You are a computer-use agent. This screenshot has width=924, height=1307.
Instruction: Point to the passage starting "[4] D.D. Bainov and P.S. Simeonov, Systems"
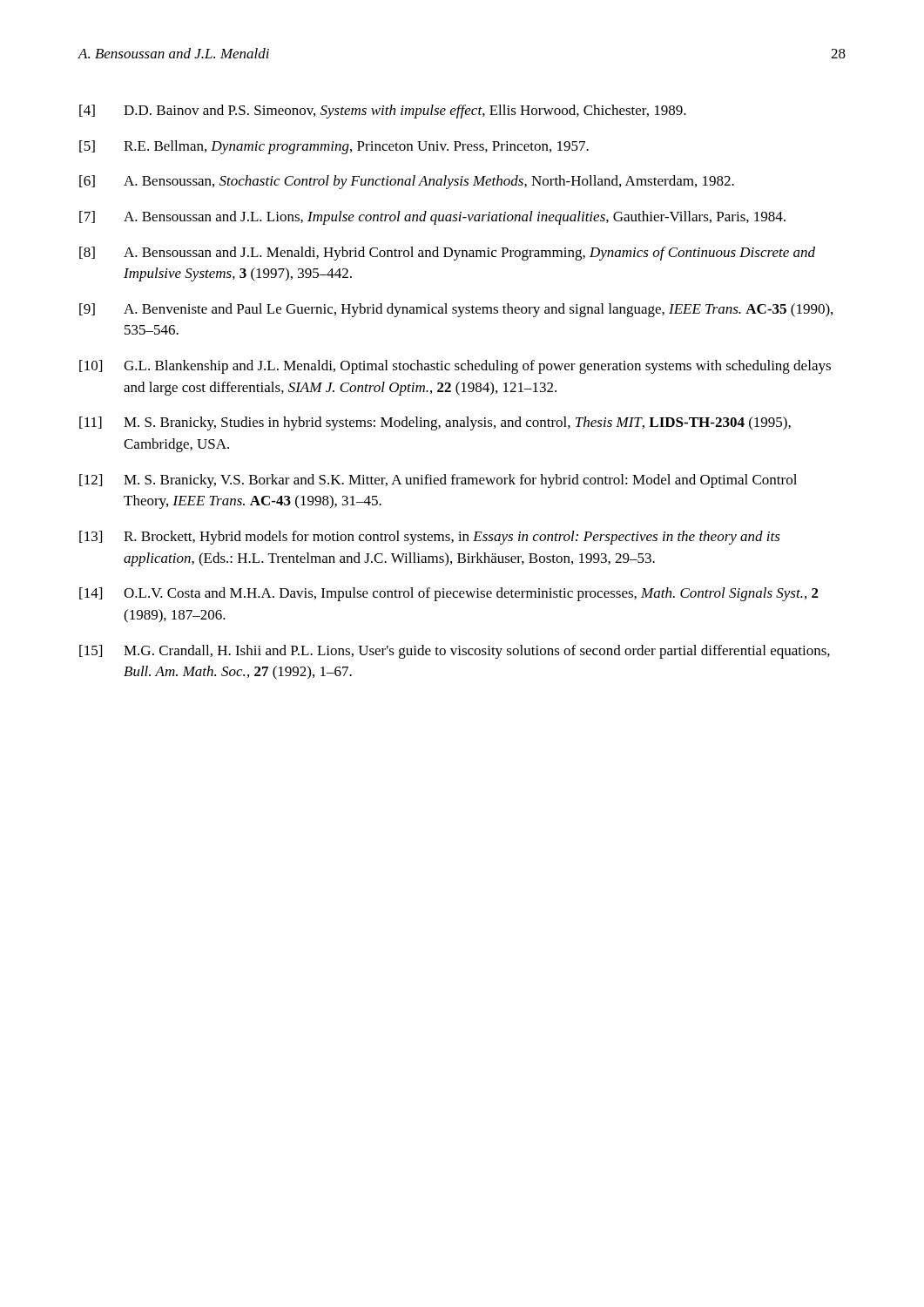(462, 111)
